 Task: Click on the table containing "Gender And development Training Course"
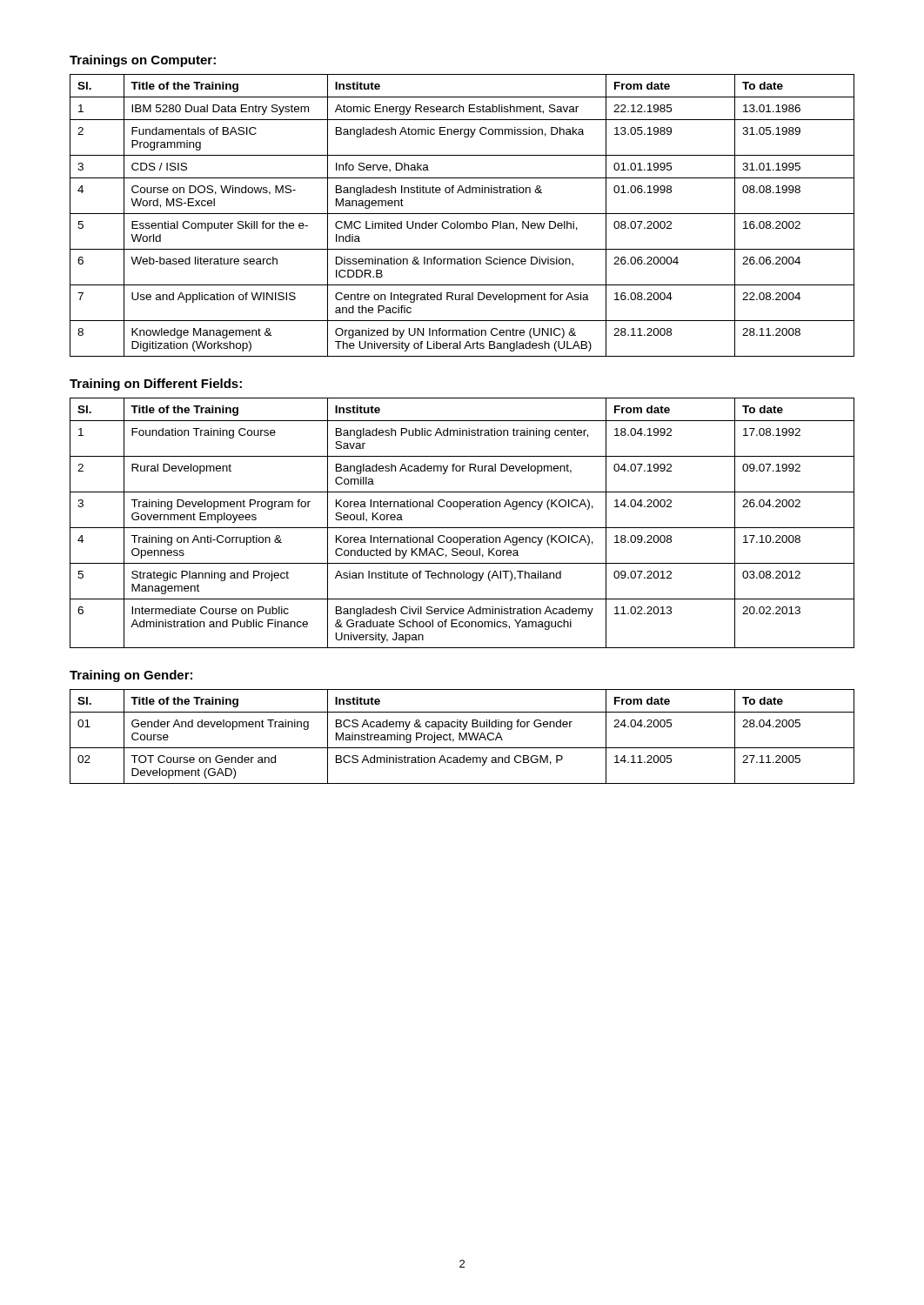[x=462, y=736]
